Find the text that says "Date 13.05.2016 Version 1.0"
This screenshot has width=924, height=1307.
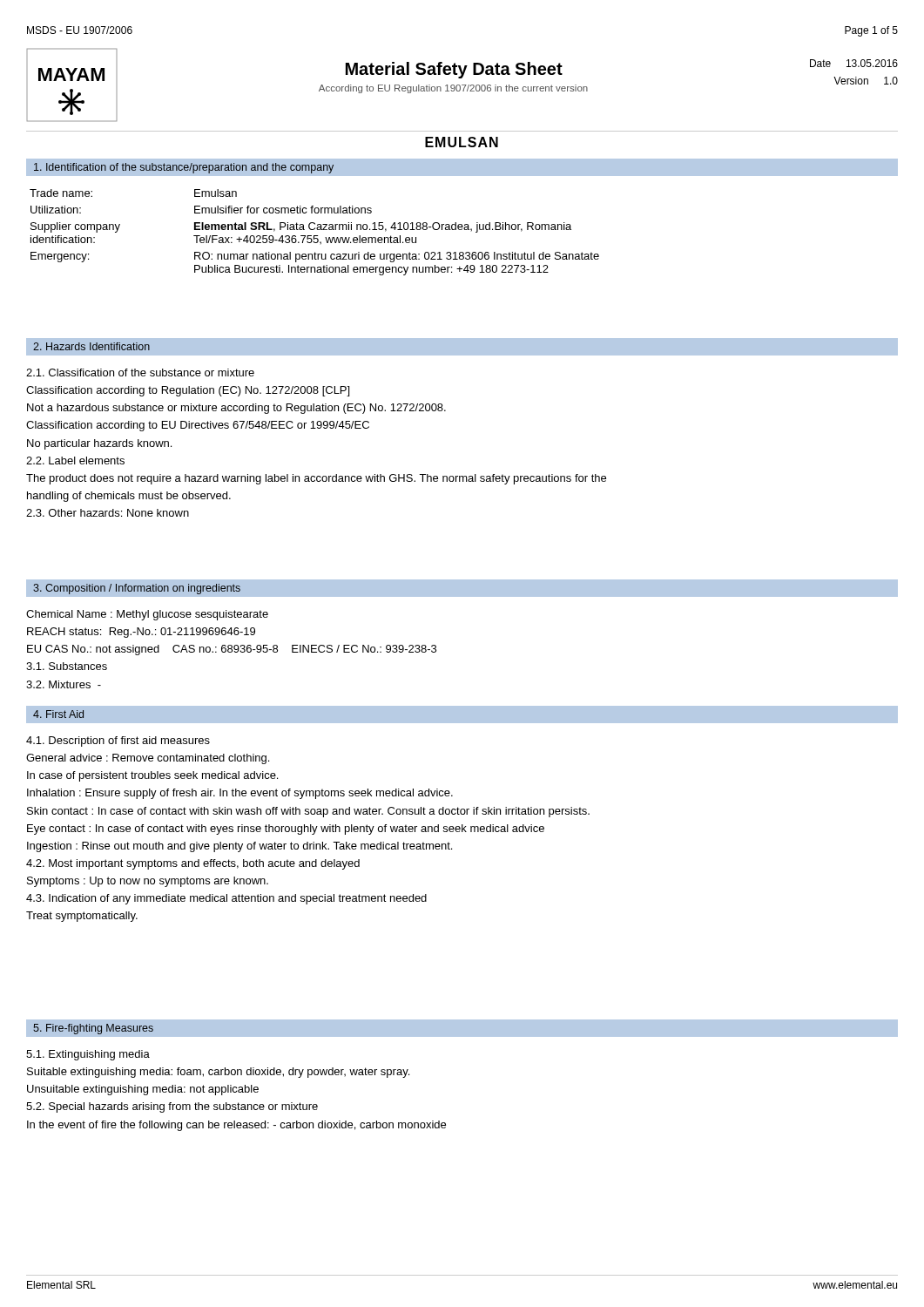pyautogui.click(x=853, y=72)
